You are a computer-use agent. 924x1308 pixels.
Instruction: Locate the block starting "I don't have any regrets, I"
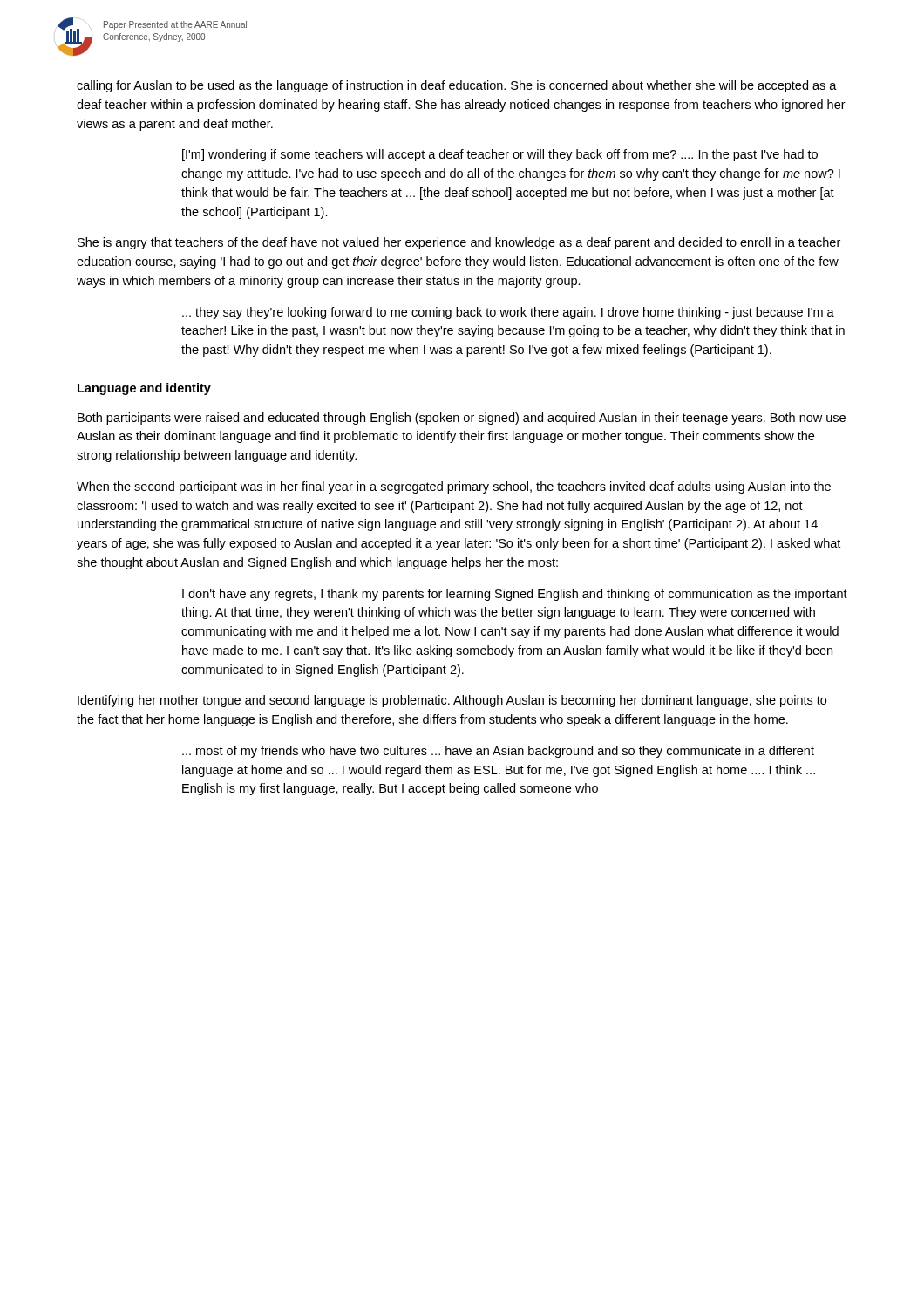514,631
